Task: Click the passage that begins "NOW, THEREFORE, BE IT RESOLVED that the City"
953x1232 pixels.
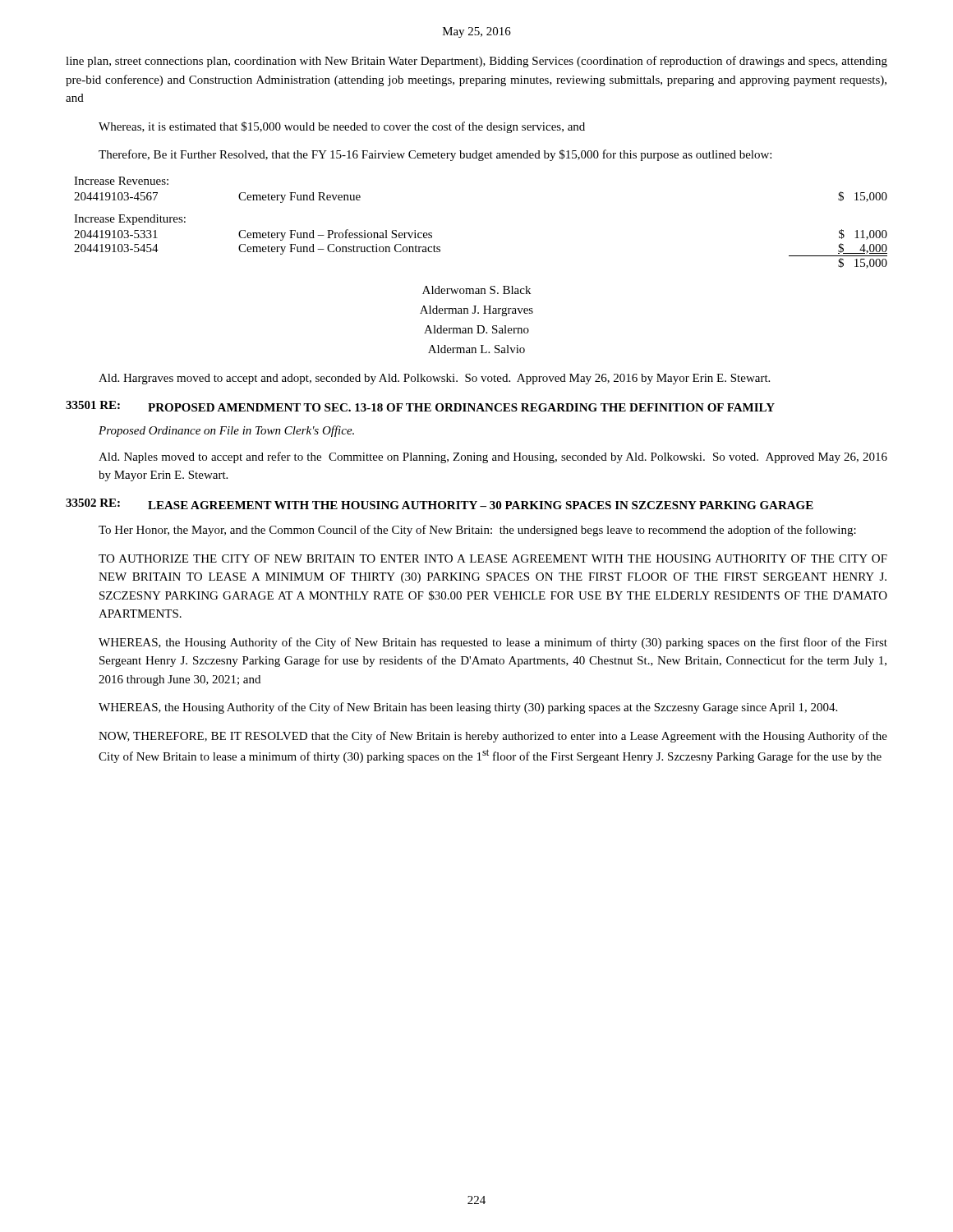Action: pyautogui.click(x=493, y=746)
